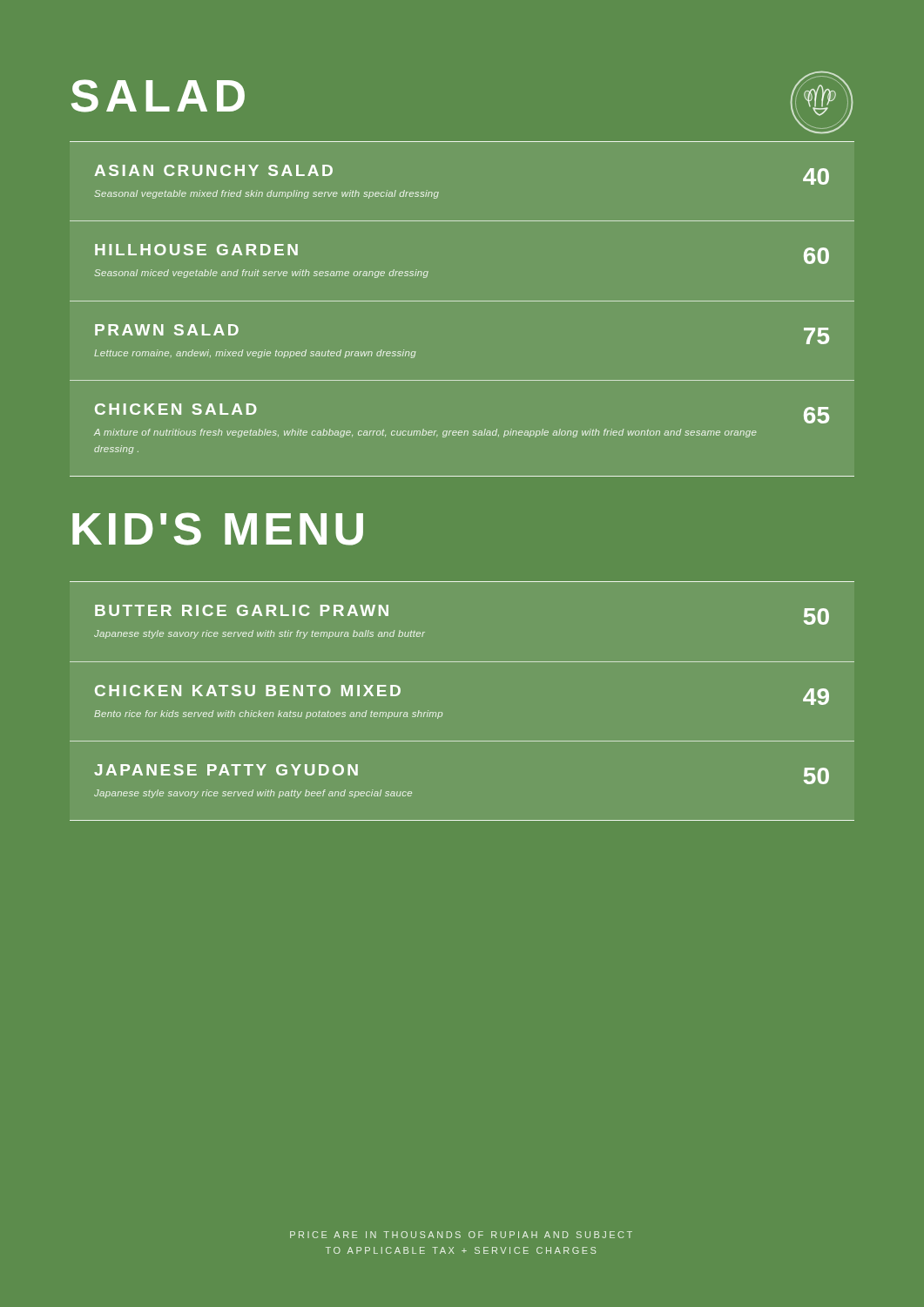Find the list item that reads "JAPANESE PATTY GYUDON Japanese style savory rice served"
The height and width of the screenshot is (1307, 924).
(224, 772)
